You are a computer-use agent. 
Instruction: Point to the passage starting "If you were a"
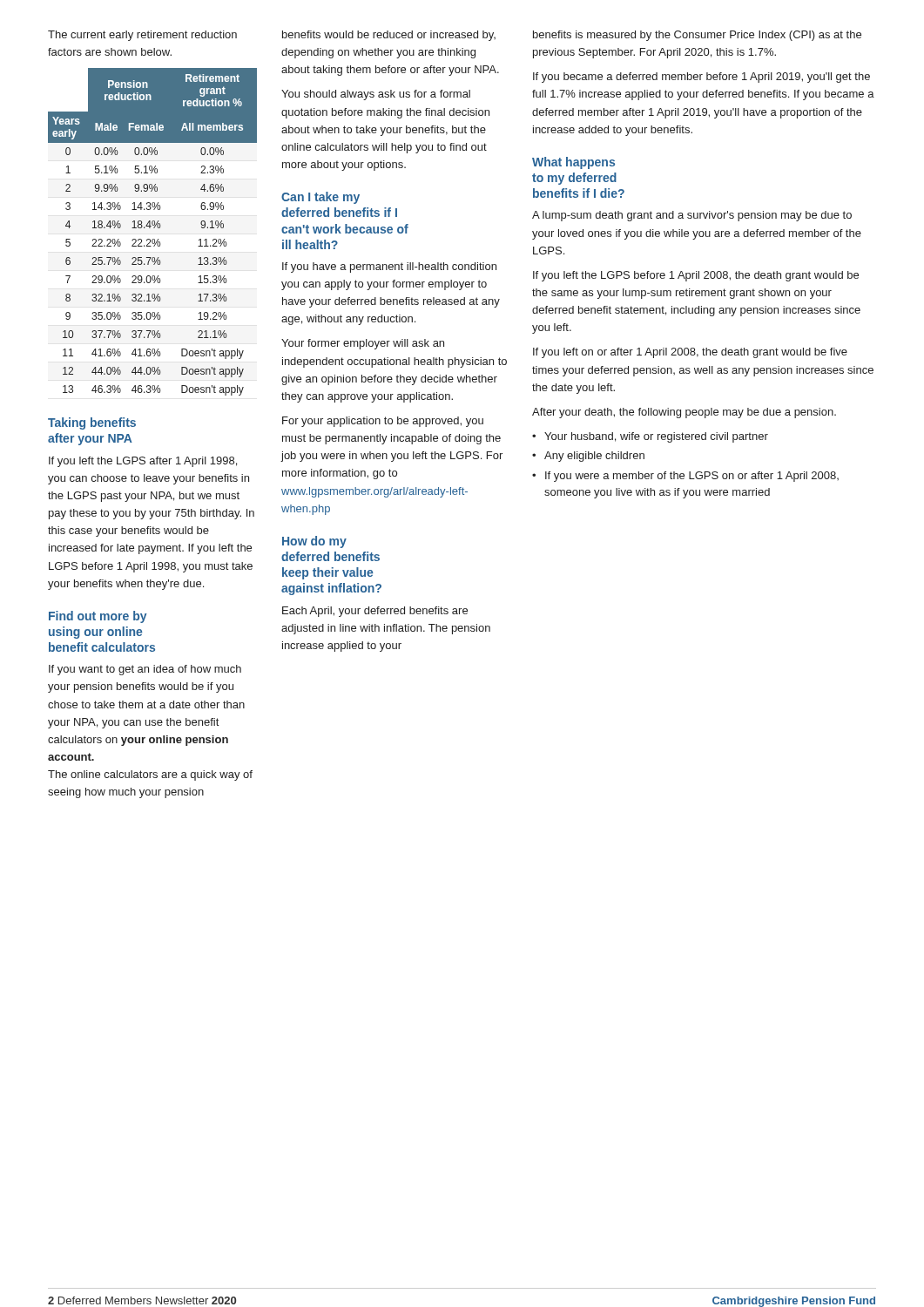pyautogui.click(x=692, y=484)
